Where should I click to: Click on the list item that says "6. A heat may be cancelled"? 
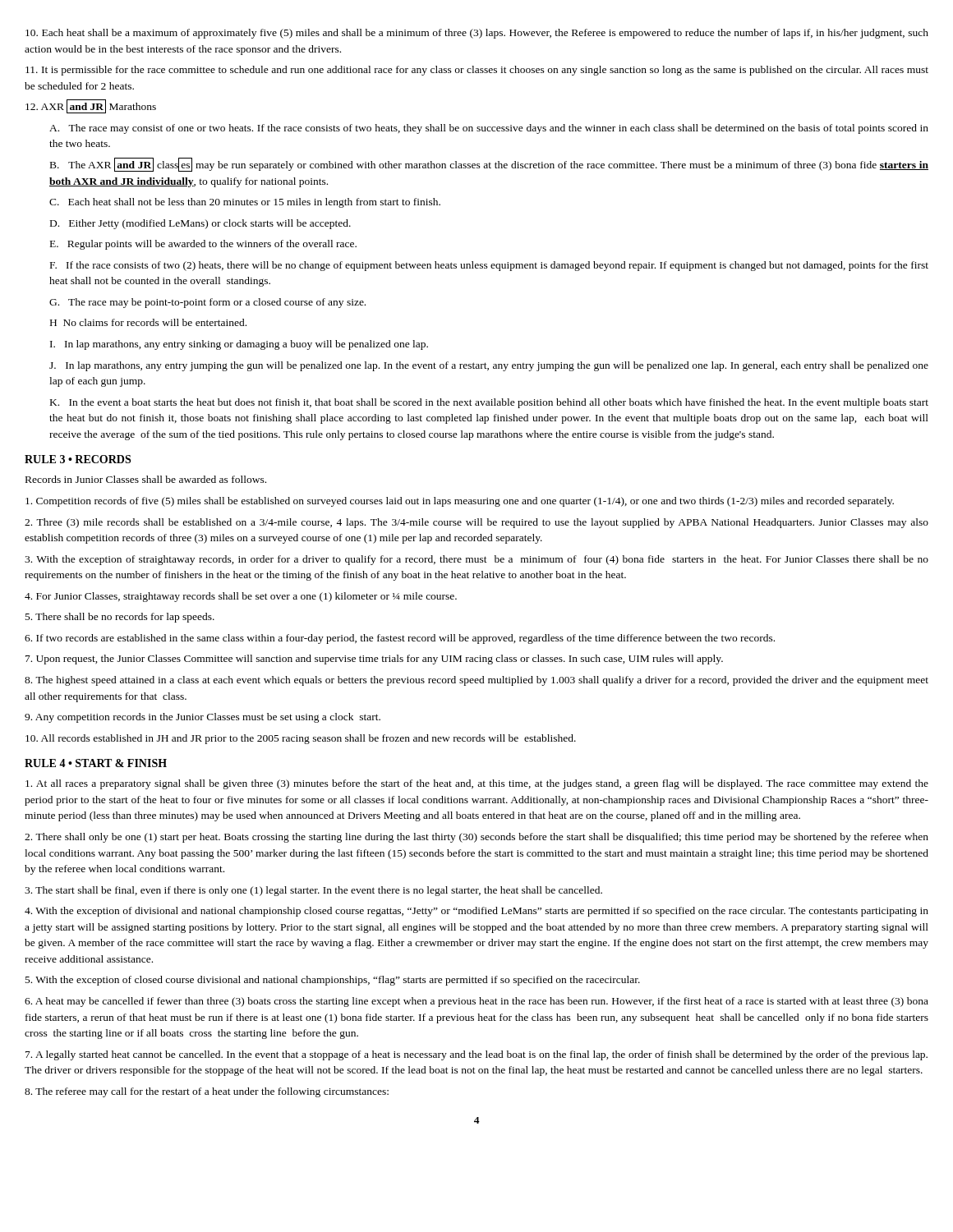pyautogui.click(x=476, y=1017)
